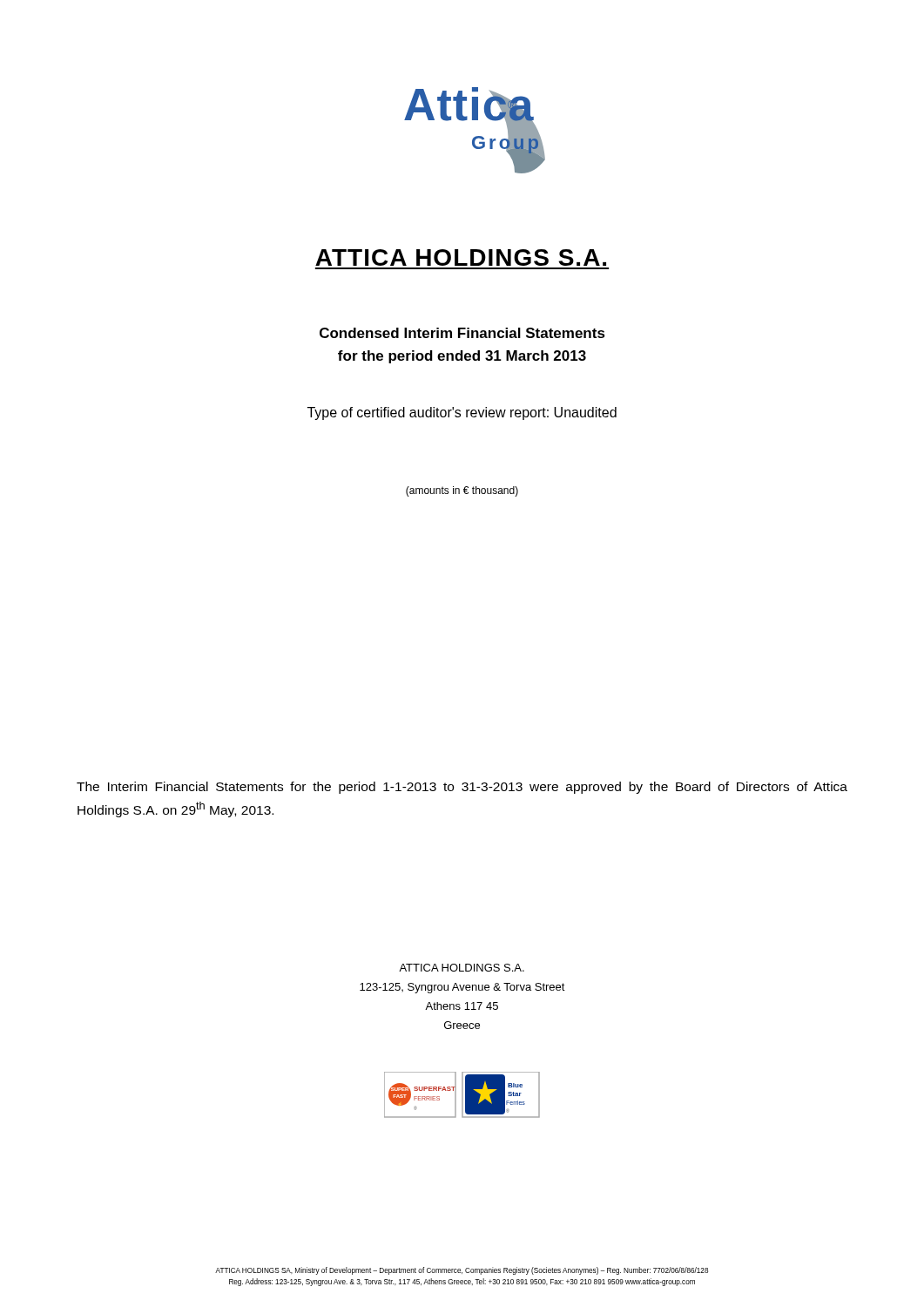924x1307 pixels.
Task: Click on the text block with the text "ATTICA HOLDINGS S.A. 123-125, Syngrou Avenue & Torva"
Action: [x=462, y=997]
